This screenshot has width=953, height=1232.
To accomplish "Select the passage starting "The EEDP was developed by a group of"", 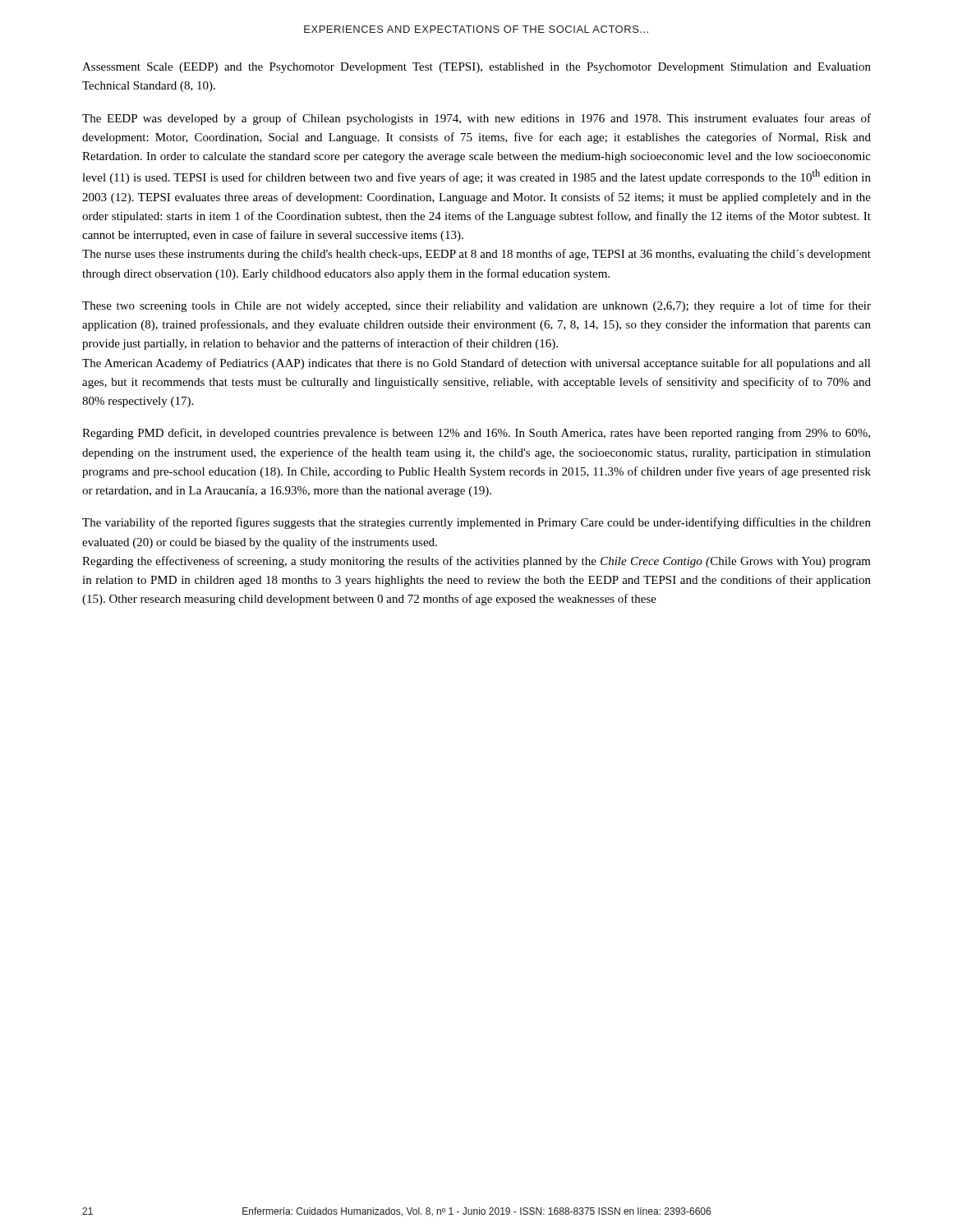I will pyautogui.click(x=476, y=195).
